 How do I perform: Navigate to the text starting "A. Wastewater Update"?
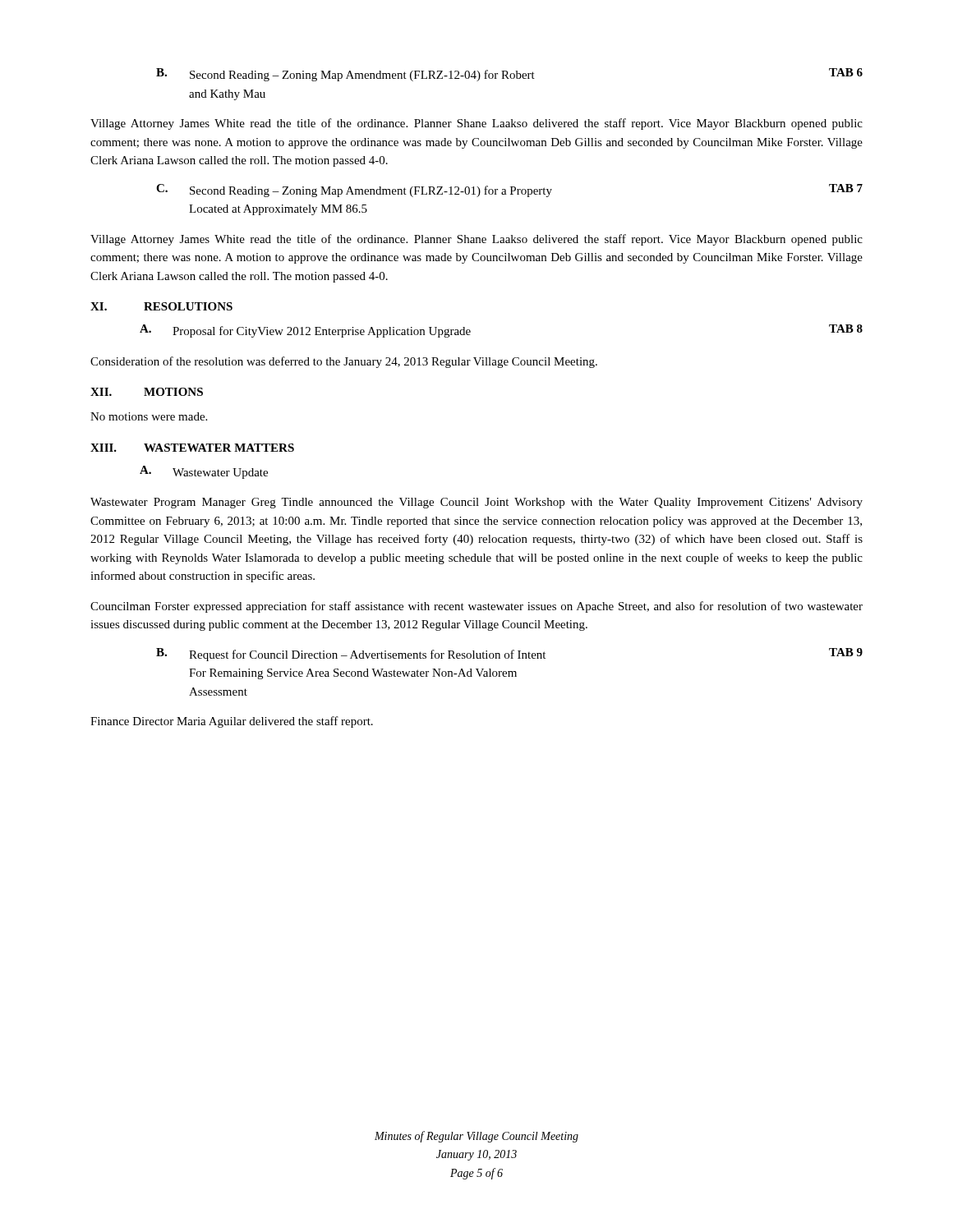tap(204, 472)
